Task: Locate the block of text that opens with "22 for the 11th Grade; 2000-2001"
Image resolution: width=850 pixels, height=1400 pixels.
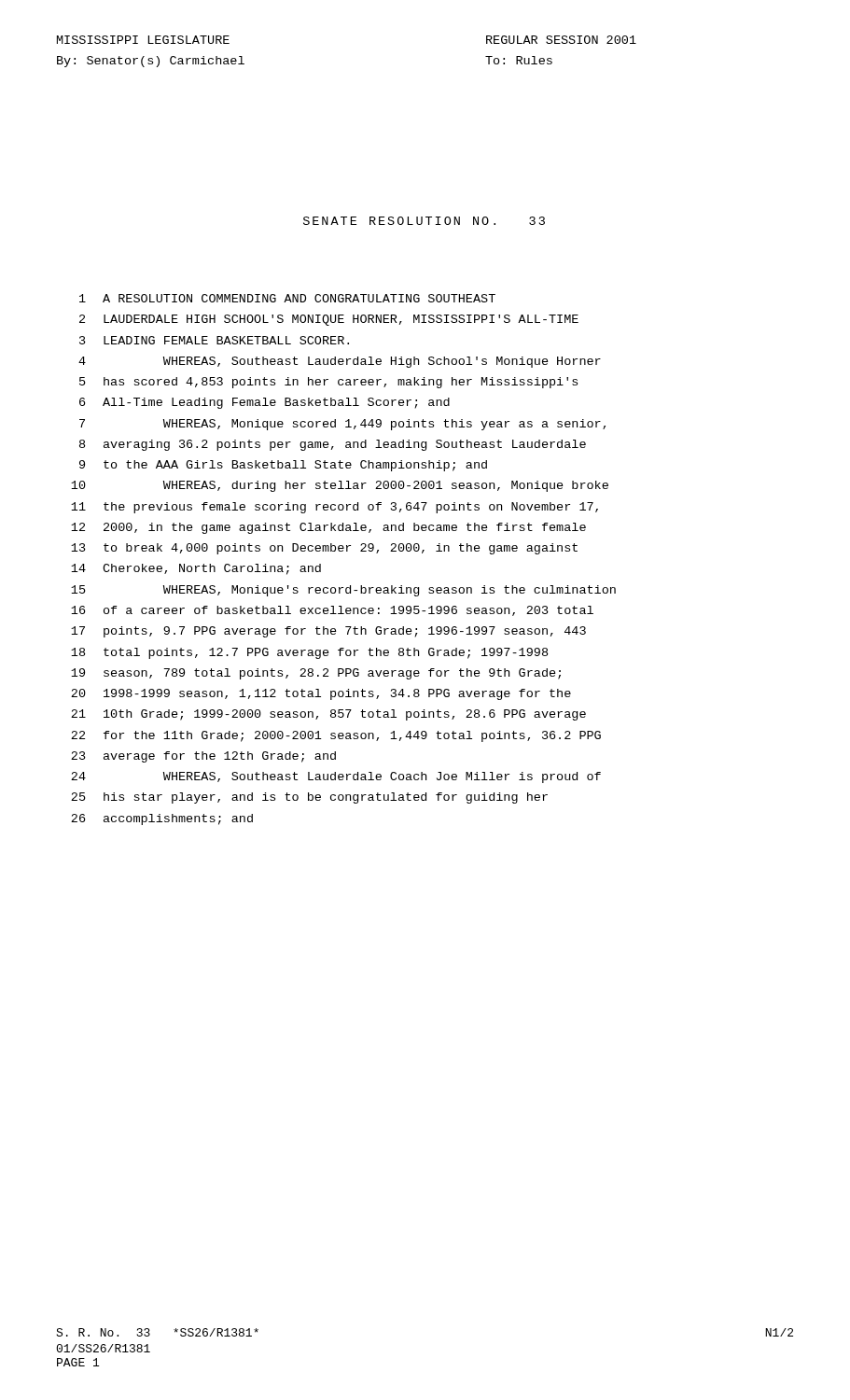Action: (x=425, y=736)
